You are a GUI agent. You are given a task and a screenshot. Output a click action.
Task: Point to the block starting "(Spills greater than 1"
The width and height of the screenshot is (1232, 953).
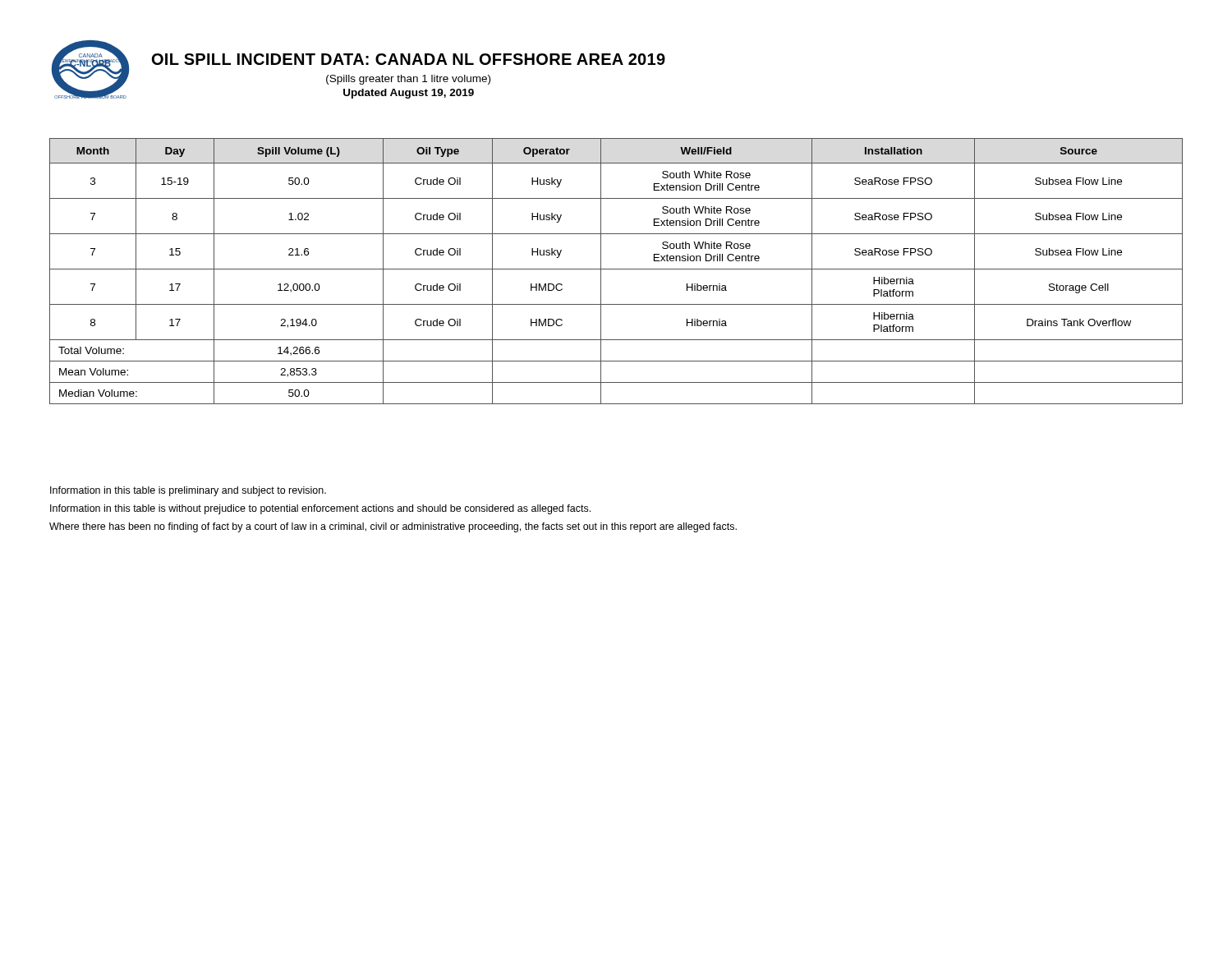coord(408,78)
